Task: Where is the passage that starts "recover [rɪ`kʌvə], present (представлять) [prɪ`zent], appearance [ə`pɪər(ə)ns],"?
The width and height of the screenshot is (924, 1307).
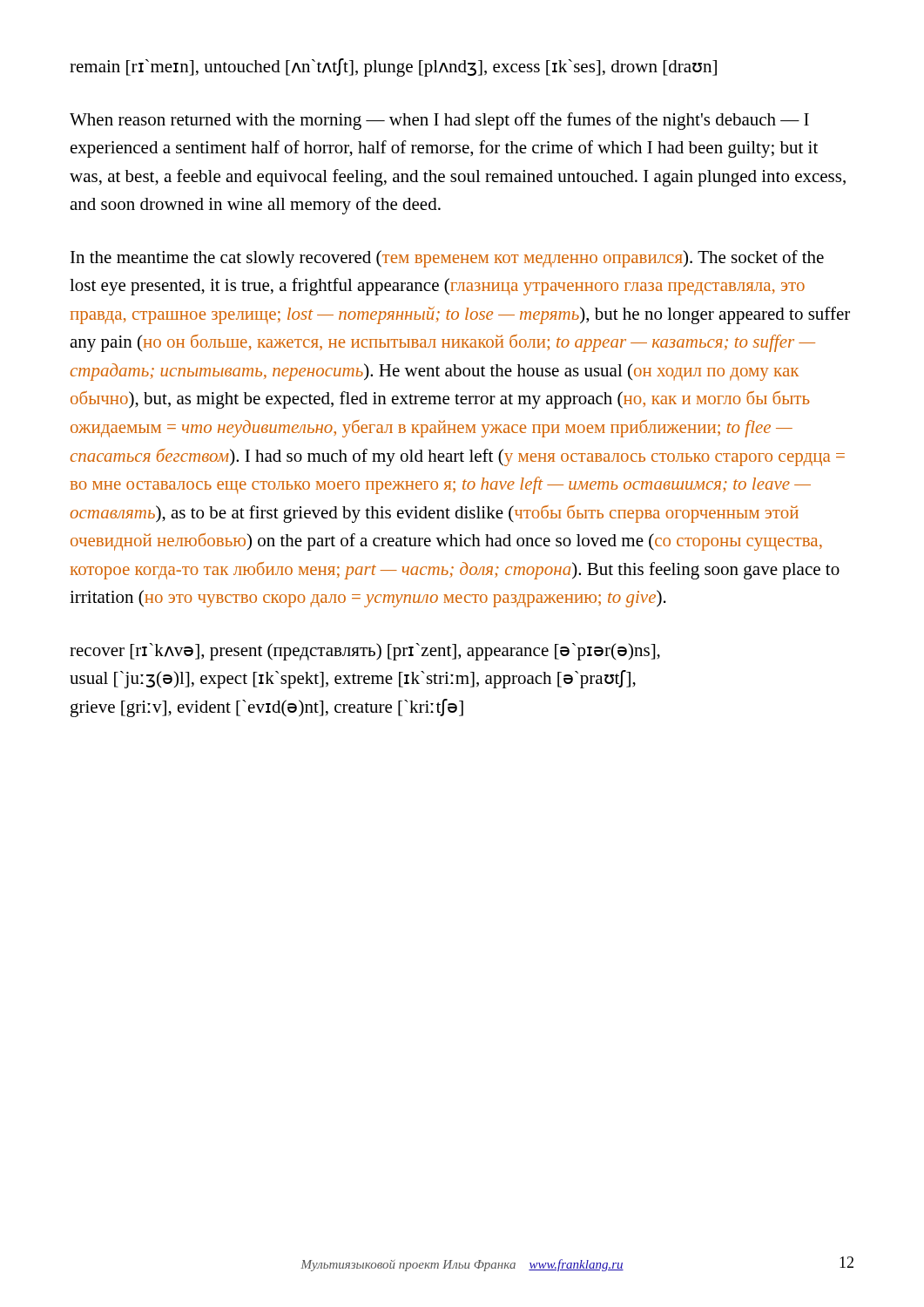Action: click(x=365, y=678)
